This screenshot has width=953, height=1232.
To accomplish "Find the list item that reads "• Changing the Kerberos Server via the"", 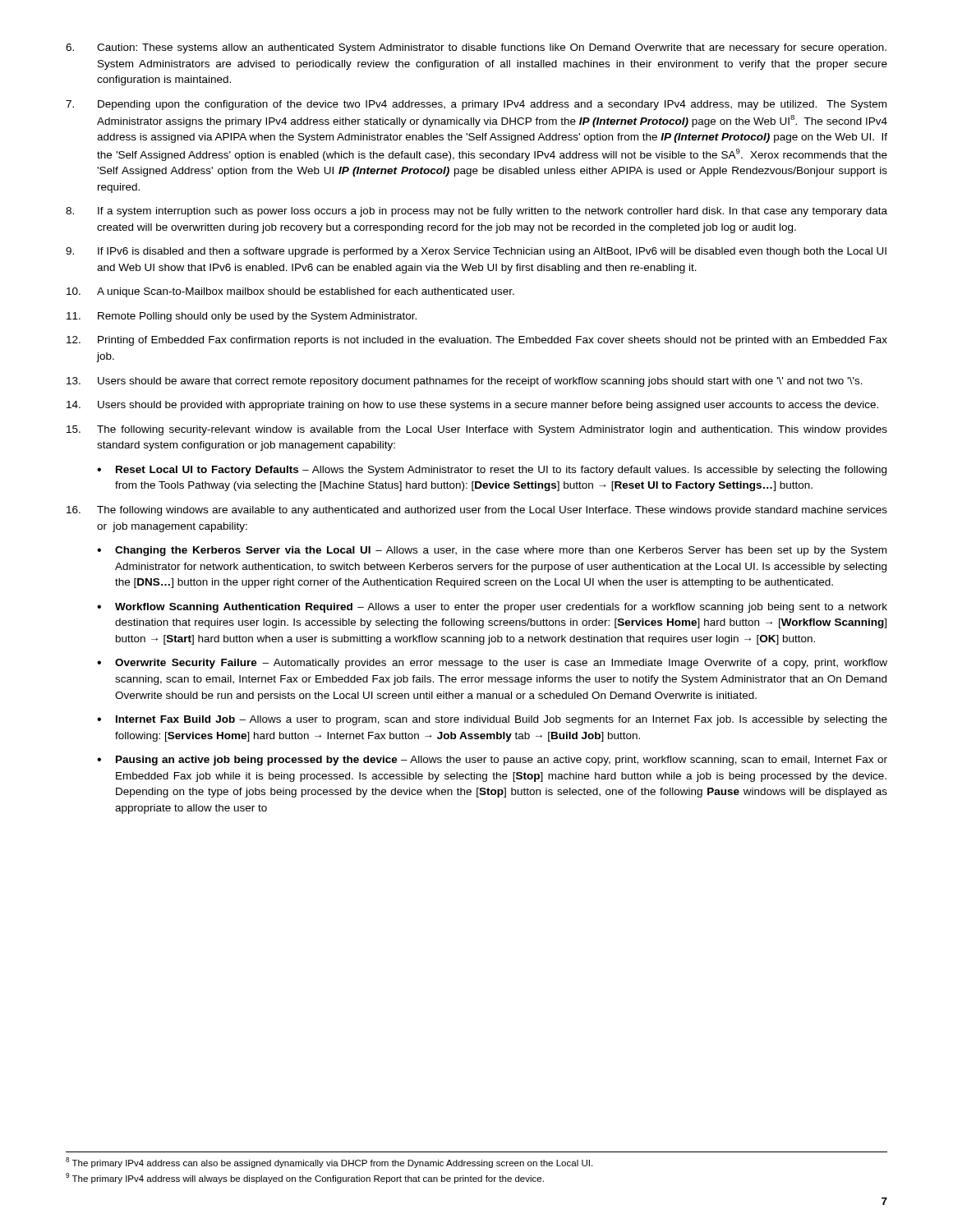I will coord(492,566).
